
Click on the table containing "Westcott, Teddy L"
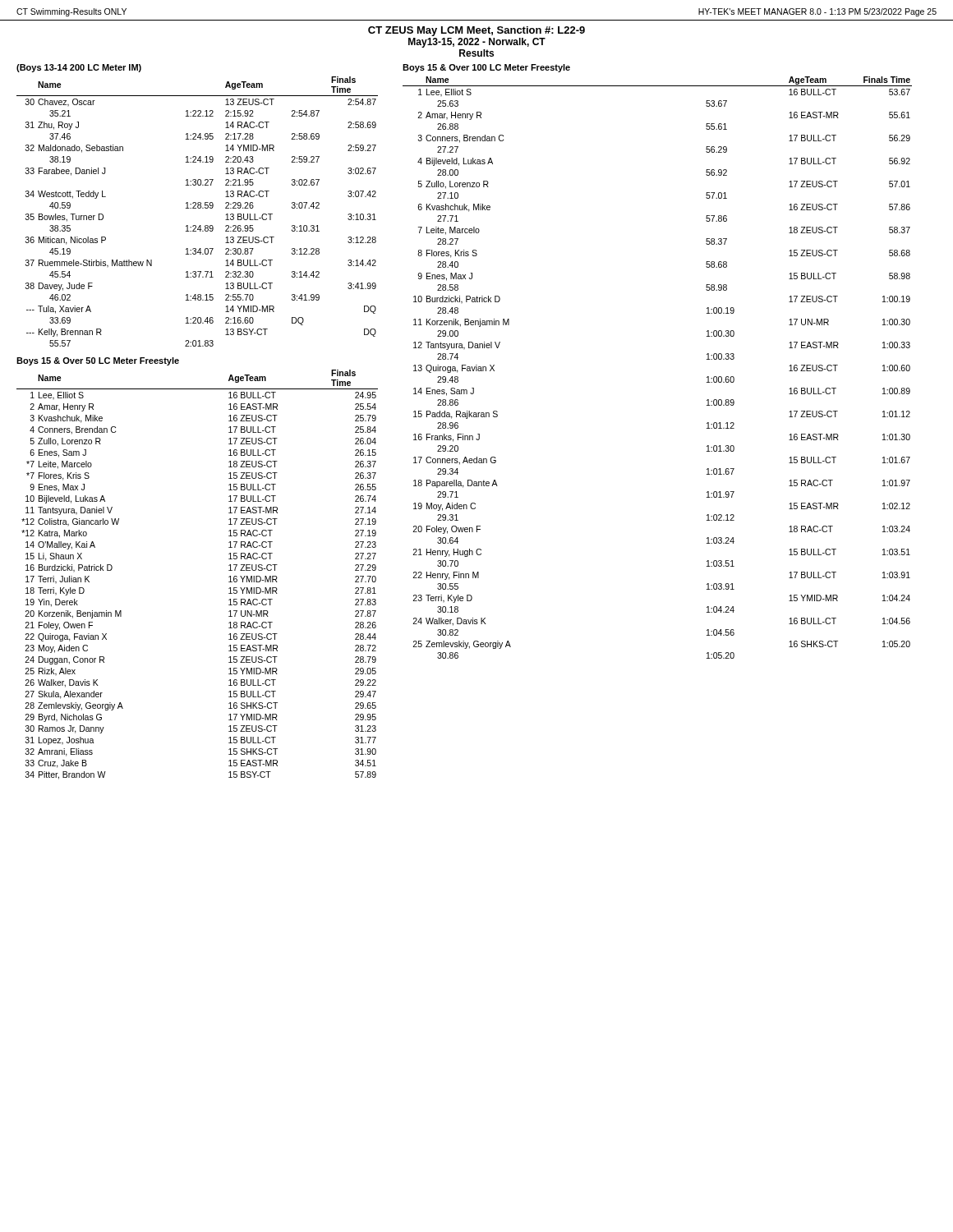coord(197,211)
